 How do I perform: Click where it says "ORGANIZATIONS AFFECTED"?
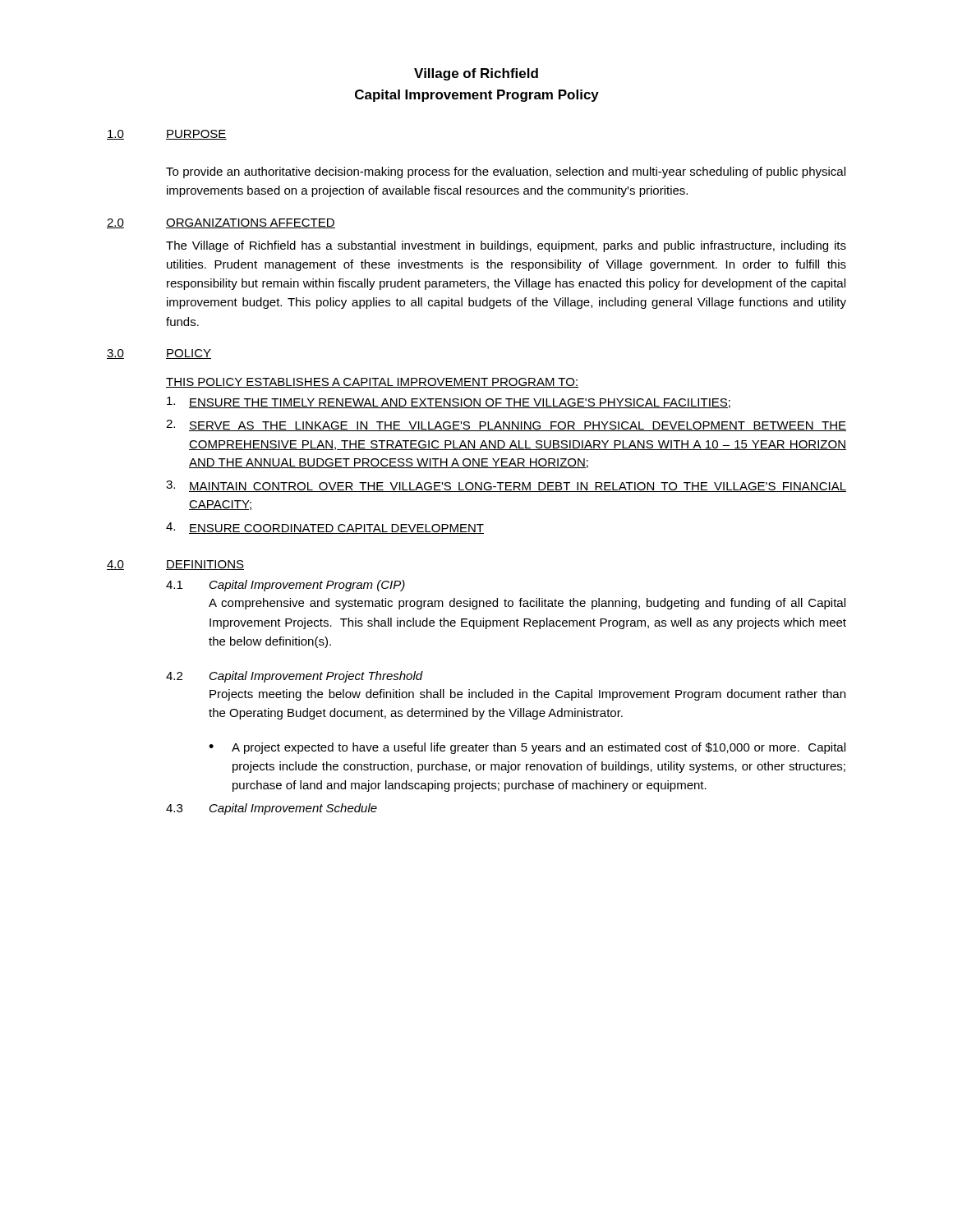point(250,222)
